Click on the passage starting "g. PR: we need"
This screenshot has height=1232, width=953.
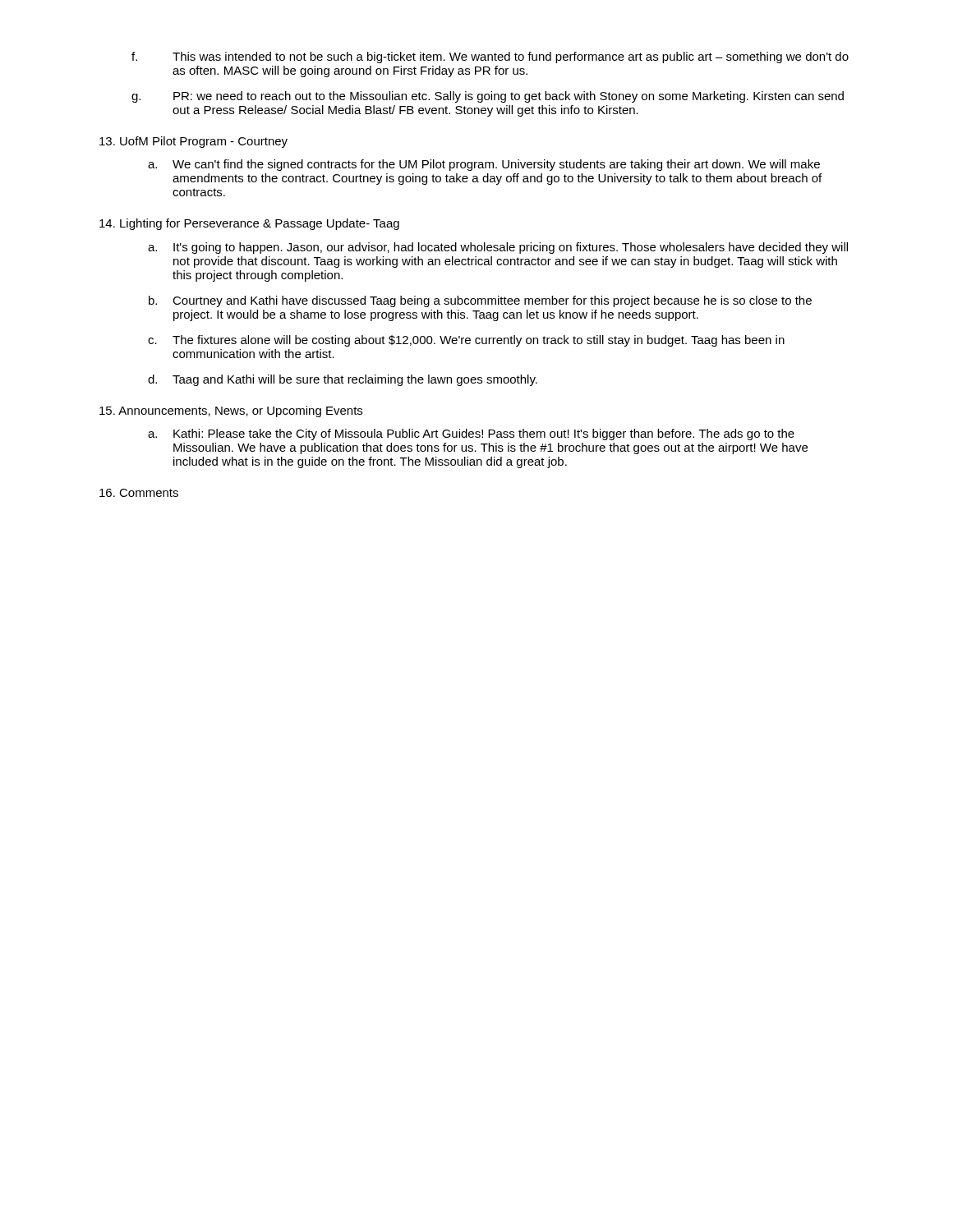coord(476,103)
